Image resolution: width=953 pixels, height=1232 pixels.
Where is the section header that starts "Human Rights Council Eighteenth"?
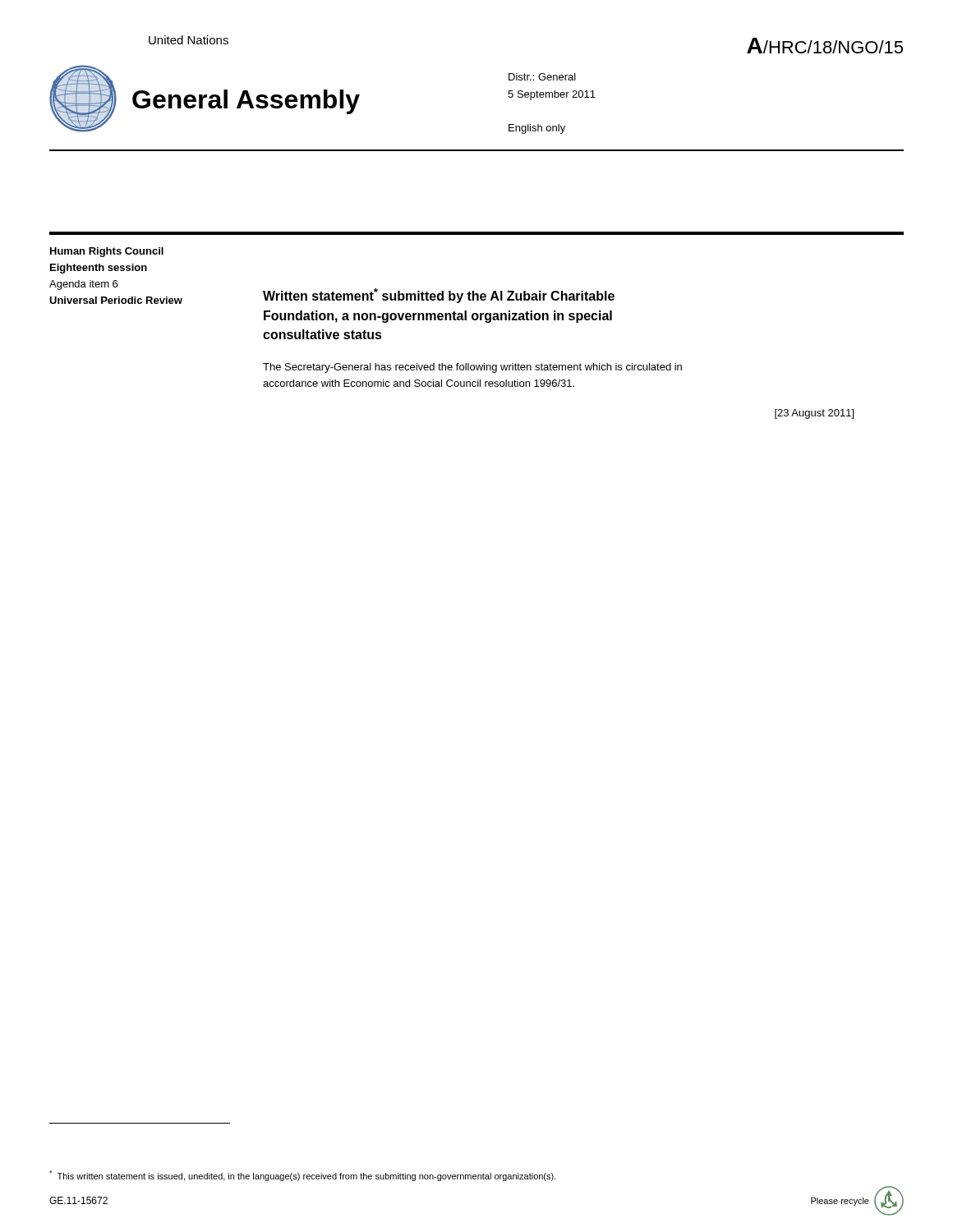pyautogui.click(x=116, y=276)
